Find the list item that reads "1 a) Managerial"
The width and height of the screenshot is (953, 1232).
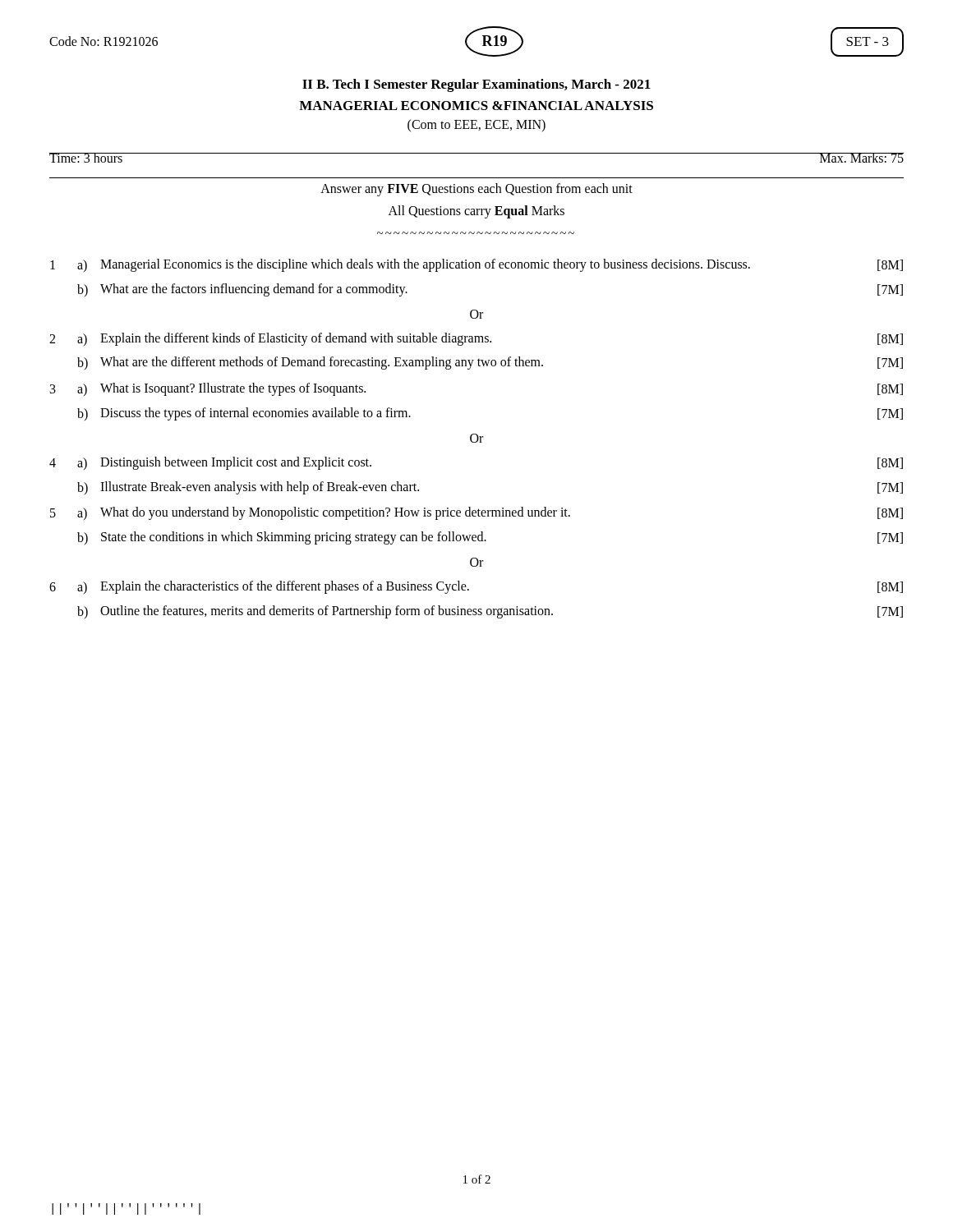click(476, 265)
